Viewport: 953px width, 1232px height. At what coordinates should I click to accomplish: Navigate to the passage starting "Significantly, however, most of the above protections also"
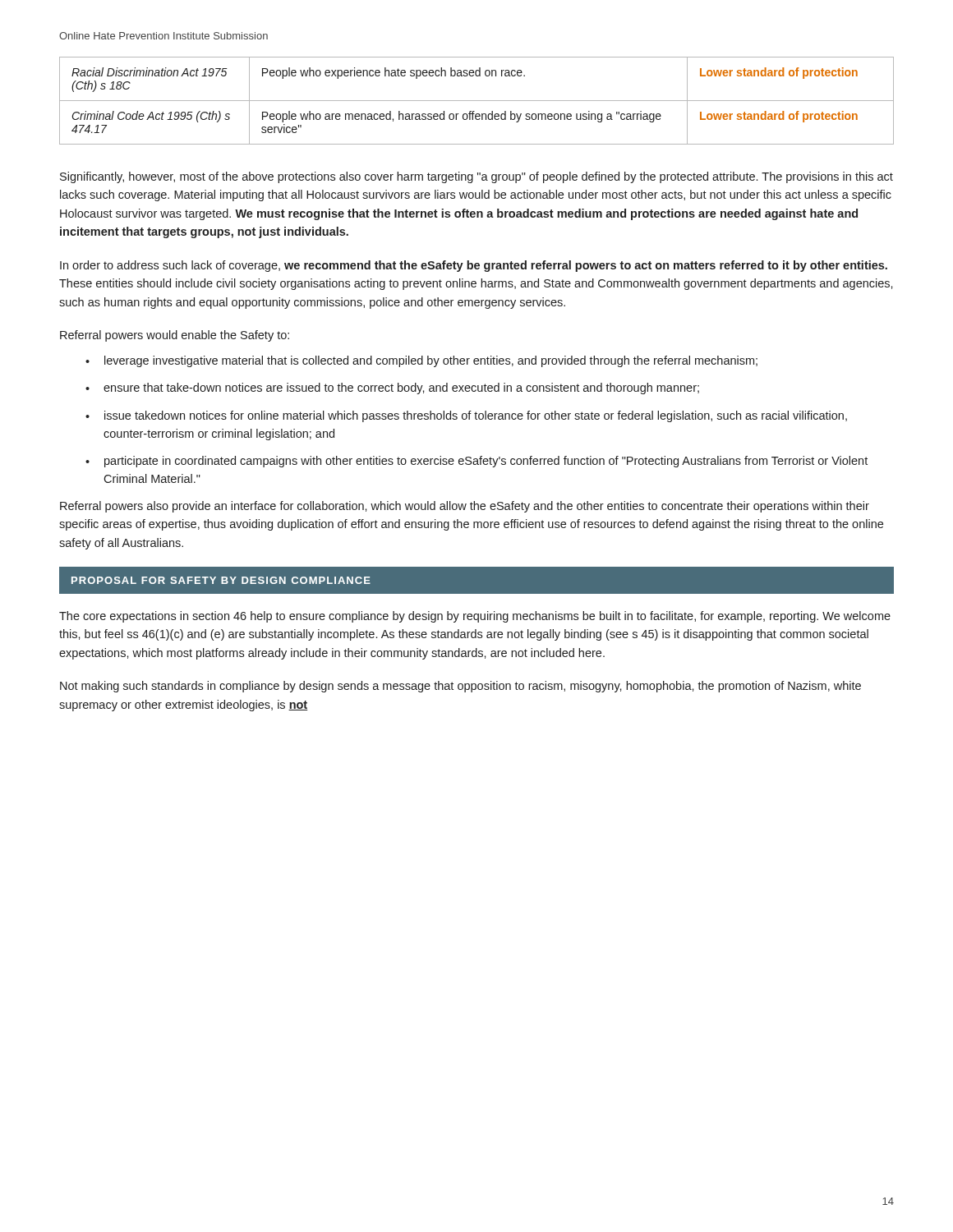[x=476, y=204]
